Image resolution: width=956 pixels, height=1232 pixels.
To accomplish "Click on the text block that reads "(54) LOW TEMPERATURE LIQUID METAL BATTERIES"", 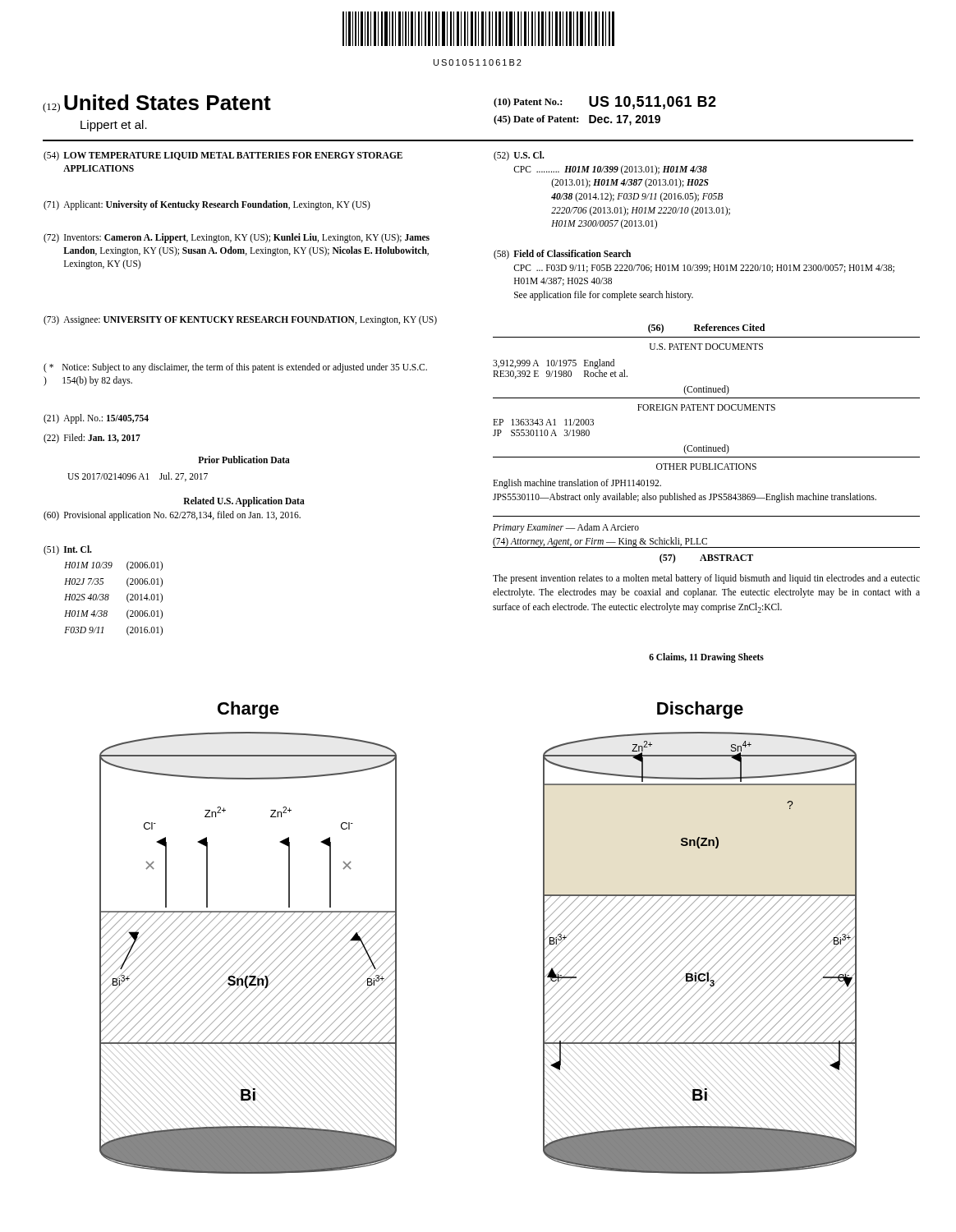I will pos(244,162).
